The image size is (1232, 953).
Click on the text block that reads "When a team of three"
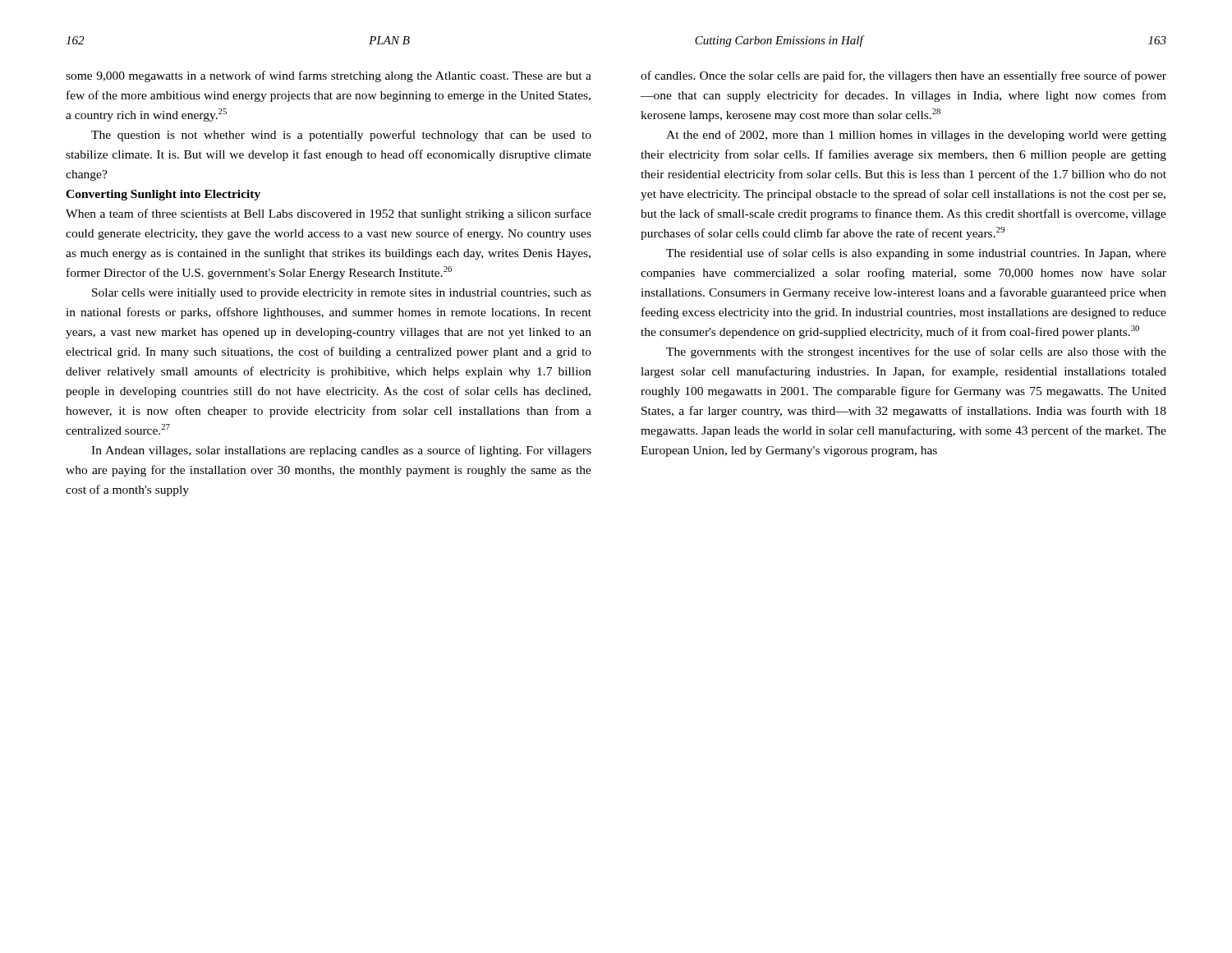coord(329,243)
